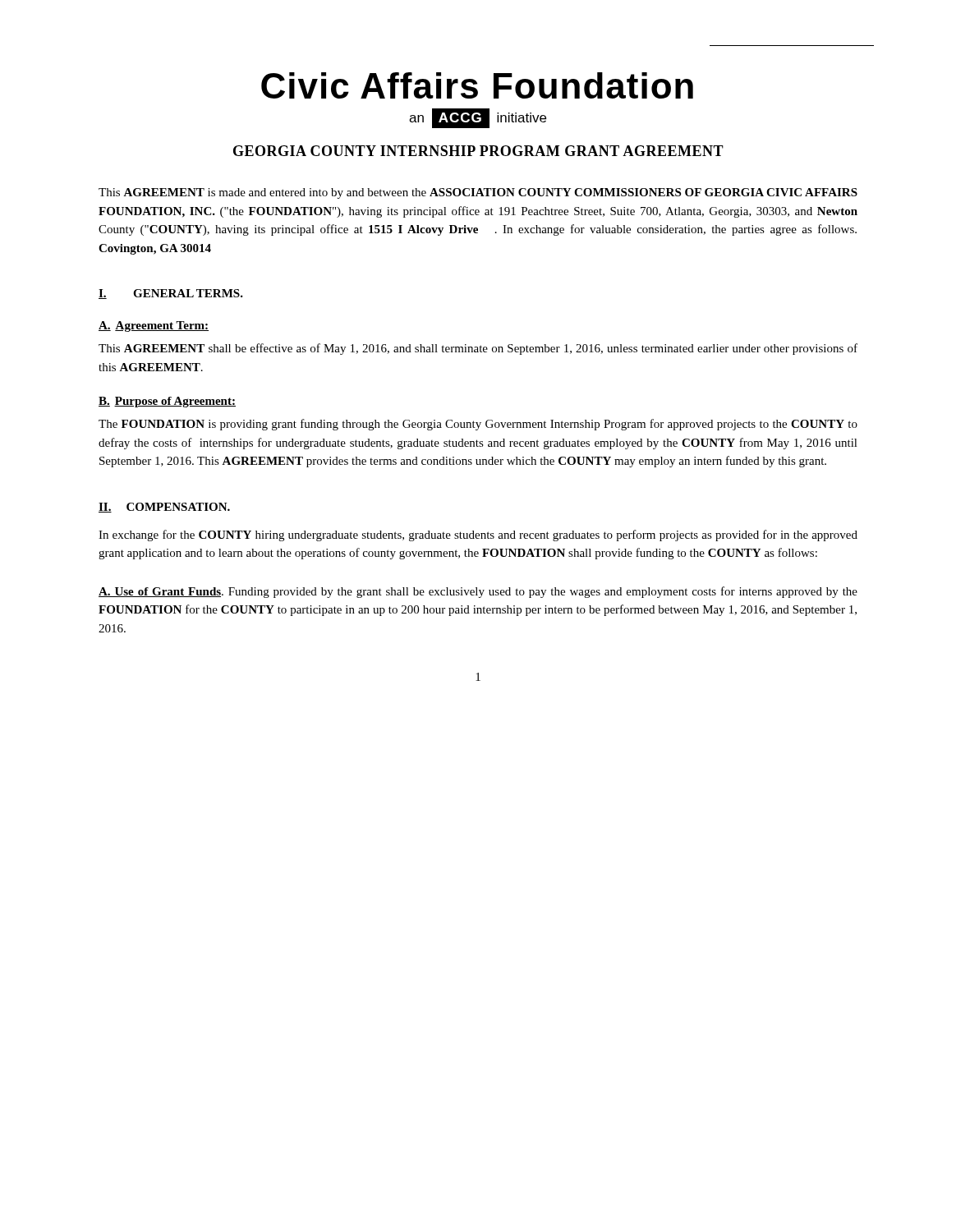Screen dimensions: 1232x956
Task: Find the text starting "I. GENERAL TERMS."
Action: (x=171, y=294)
